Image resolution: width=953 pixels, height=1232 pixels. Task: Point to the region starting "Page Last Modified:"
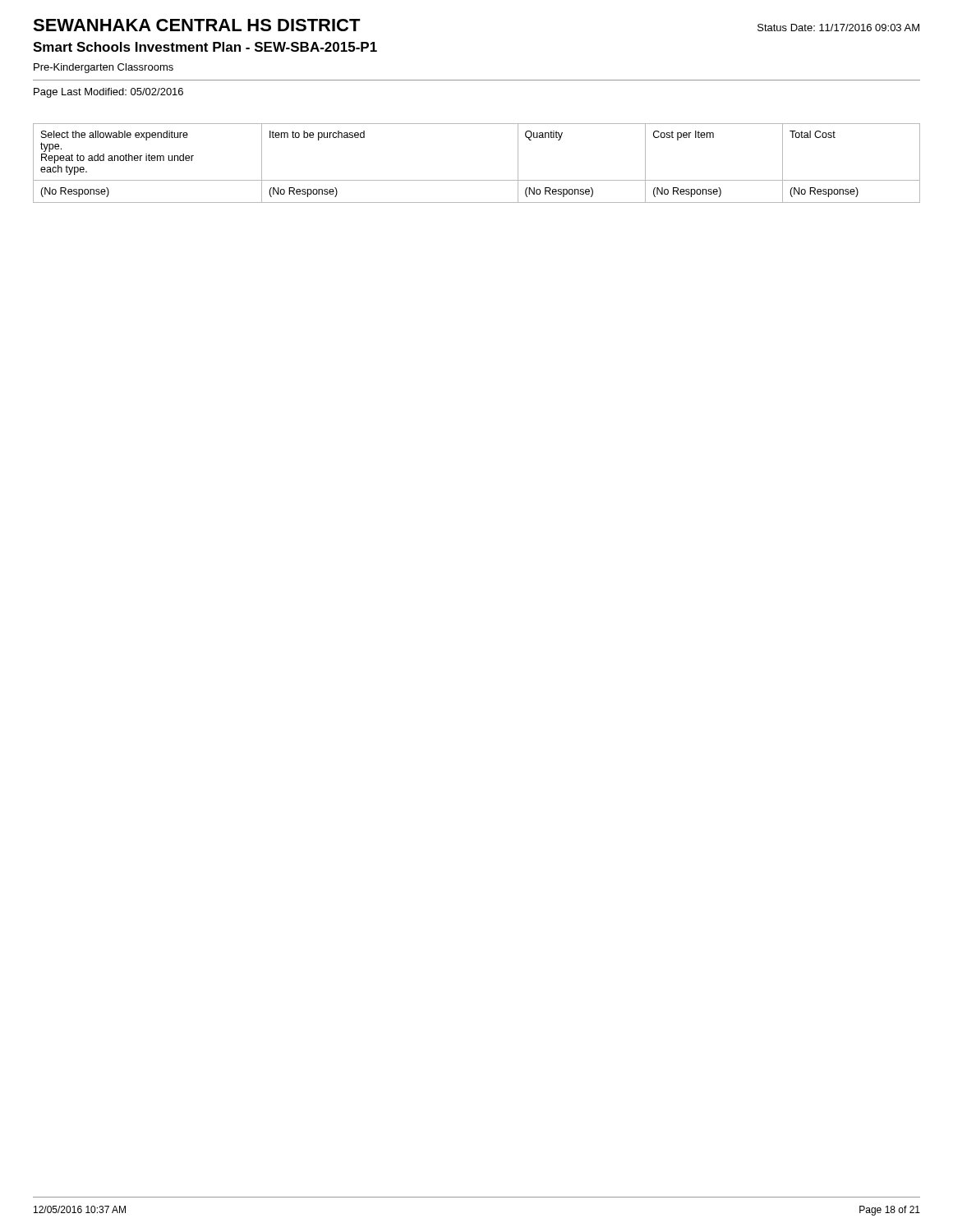[x=108, y=92]
